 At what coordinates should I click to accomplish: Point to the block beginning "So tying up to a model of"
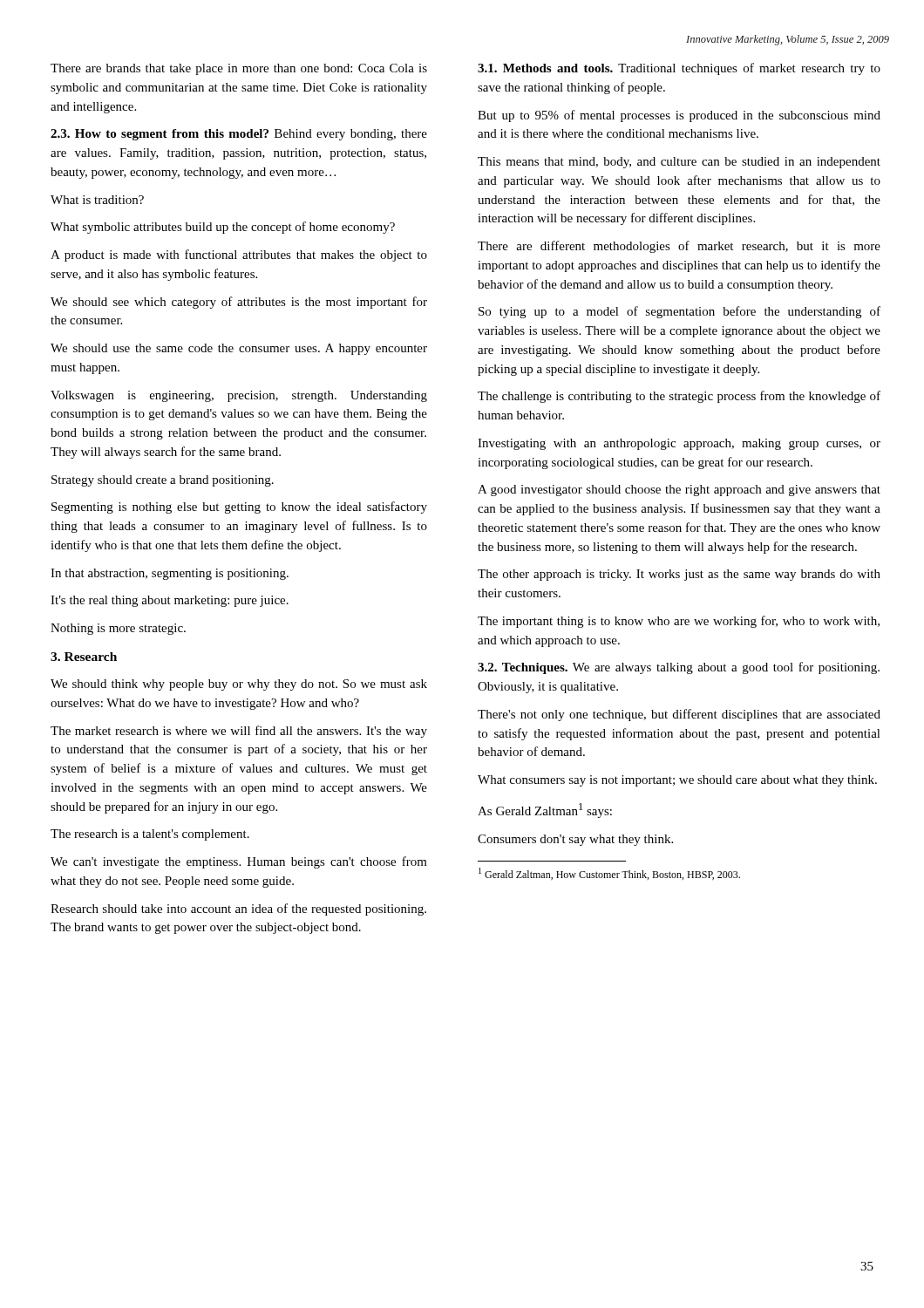click(x=679, y=341)
